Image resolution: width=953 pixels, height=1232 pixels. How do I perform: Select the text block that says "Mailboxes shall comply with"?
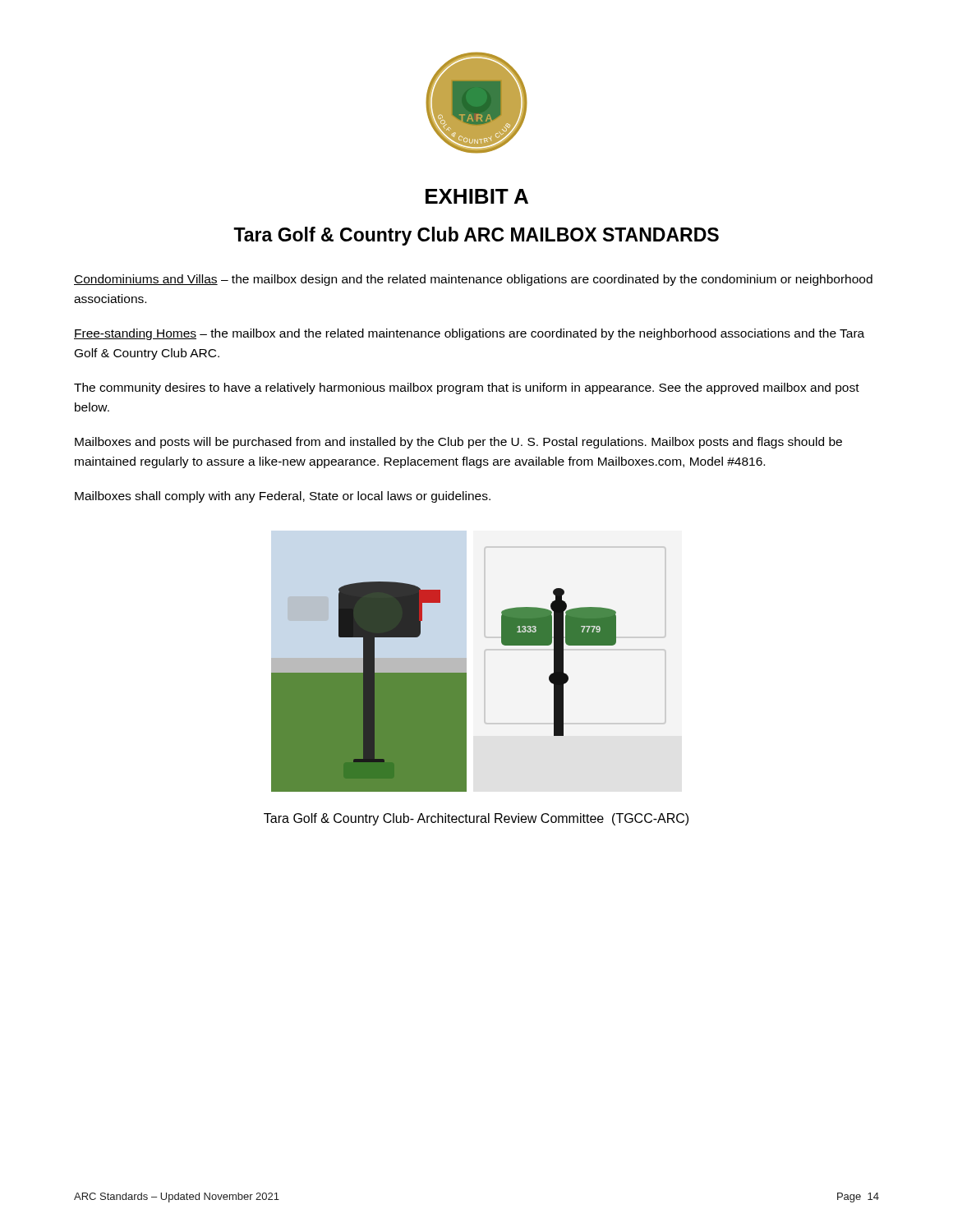283,496
